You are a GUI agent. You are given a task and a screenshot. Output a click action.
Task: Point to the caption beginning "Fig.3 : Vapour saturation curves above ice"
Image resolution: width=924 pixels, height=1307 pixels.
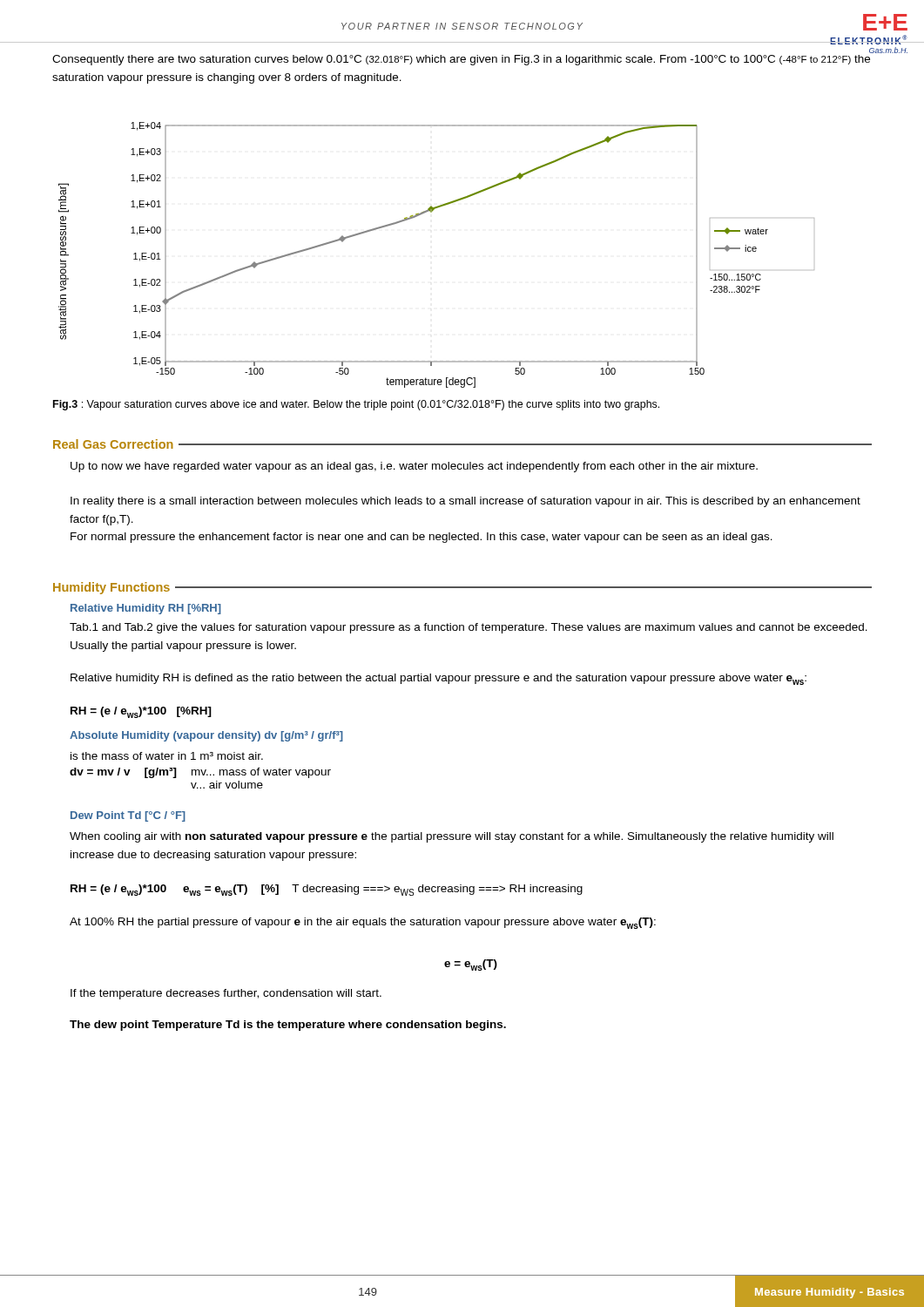[x=356, y=404]
